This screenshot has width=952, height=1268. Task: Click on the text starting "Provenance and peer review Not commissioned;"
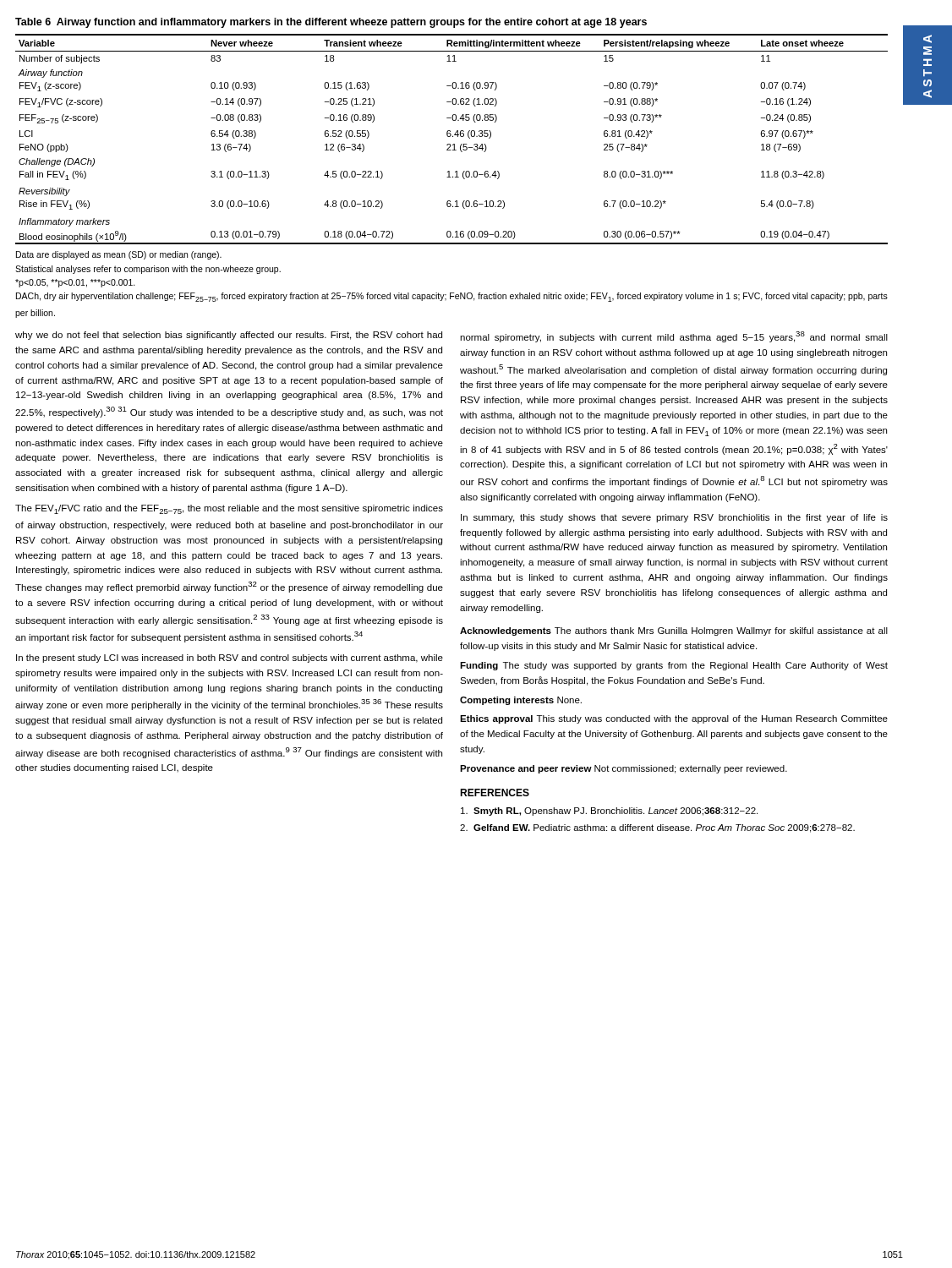point(624,768)
